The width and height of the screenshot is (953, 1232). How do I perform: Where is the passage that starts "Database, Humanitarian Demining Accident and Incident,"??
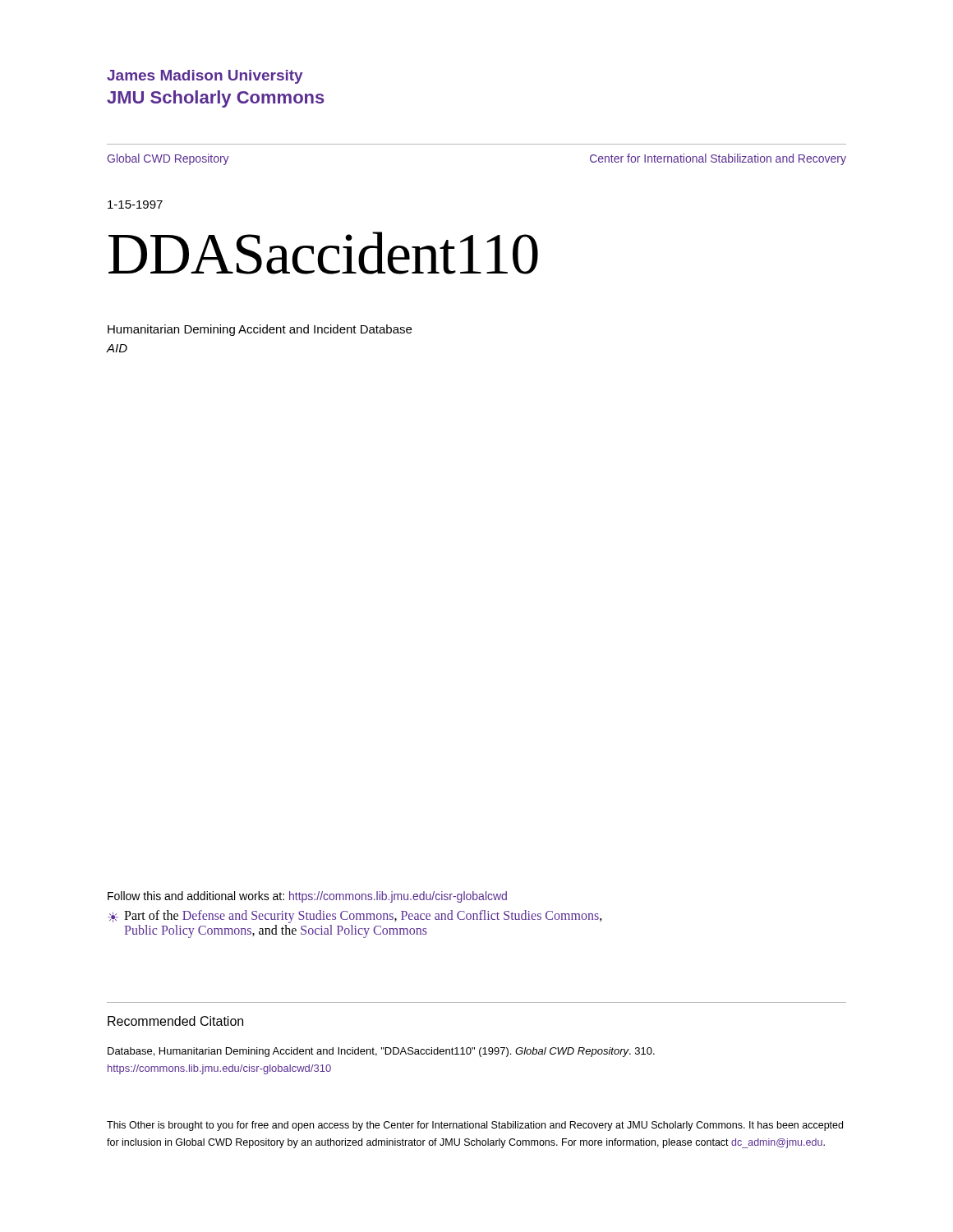point(381,1059)
